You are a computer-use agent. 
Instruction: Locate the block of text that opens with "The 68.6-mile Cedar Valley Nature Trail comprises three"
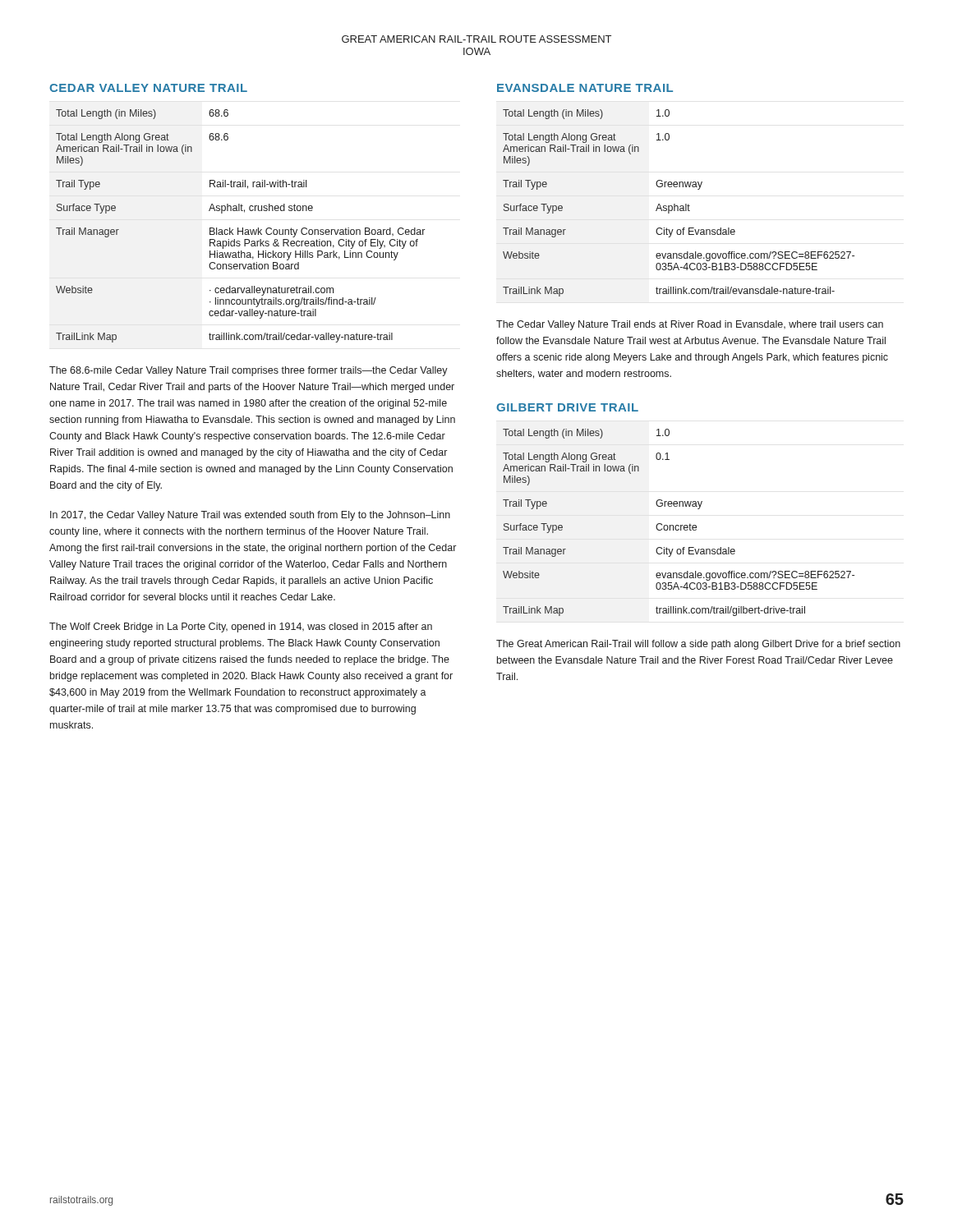pos(255,428)
